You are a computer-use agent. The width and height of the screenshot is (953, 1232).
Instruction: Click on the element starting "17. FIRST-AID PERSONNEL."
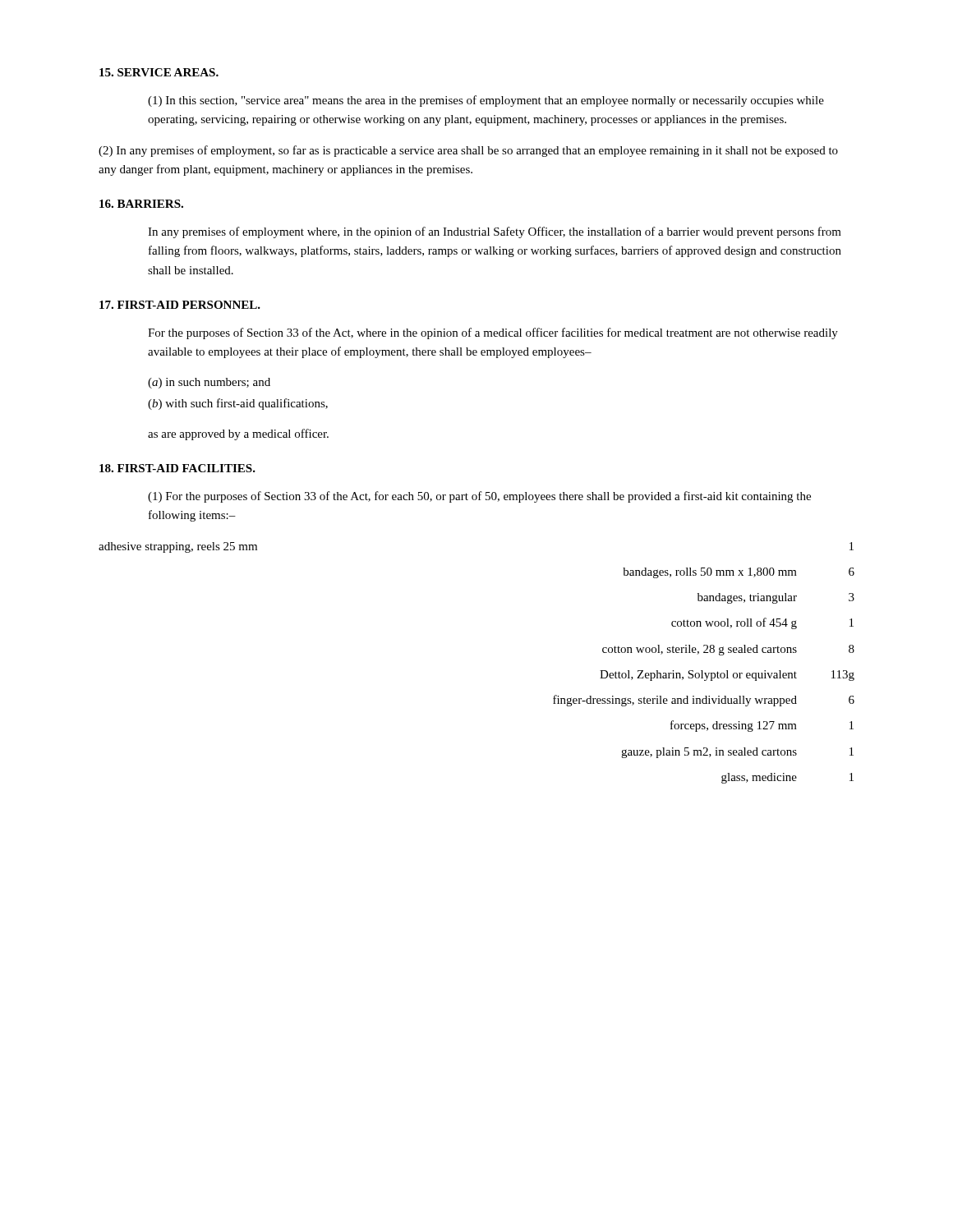(x=179, y=304)
